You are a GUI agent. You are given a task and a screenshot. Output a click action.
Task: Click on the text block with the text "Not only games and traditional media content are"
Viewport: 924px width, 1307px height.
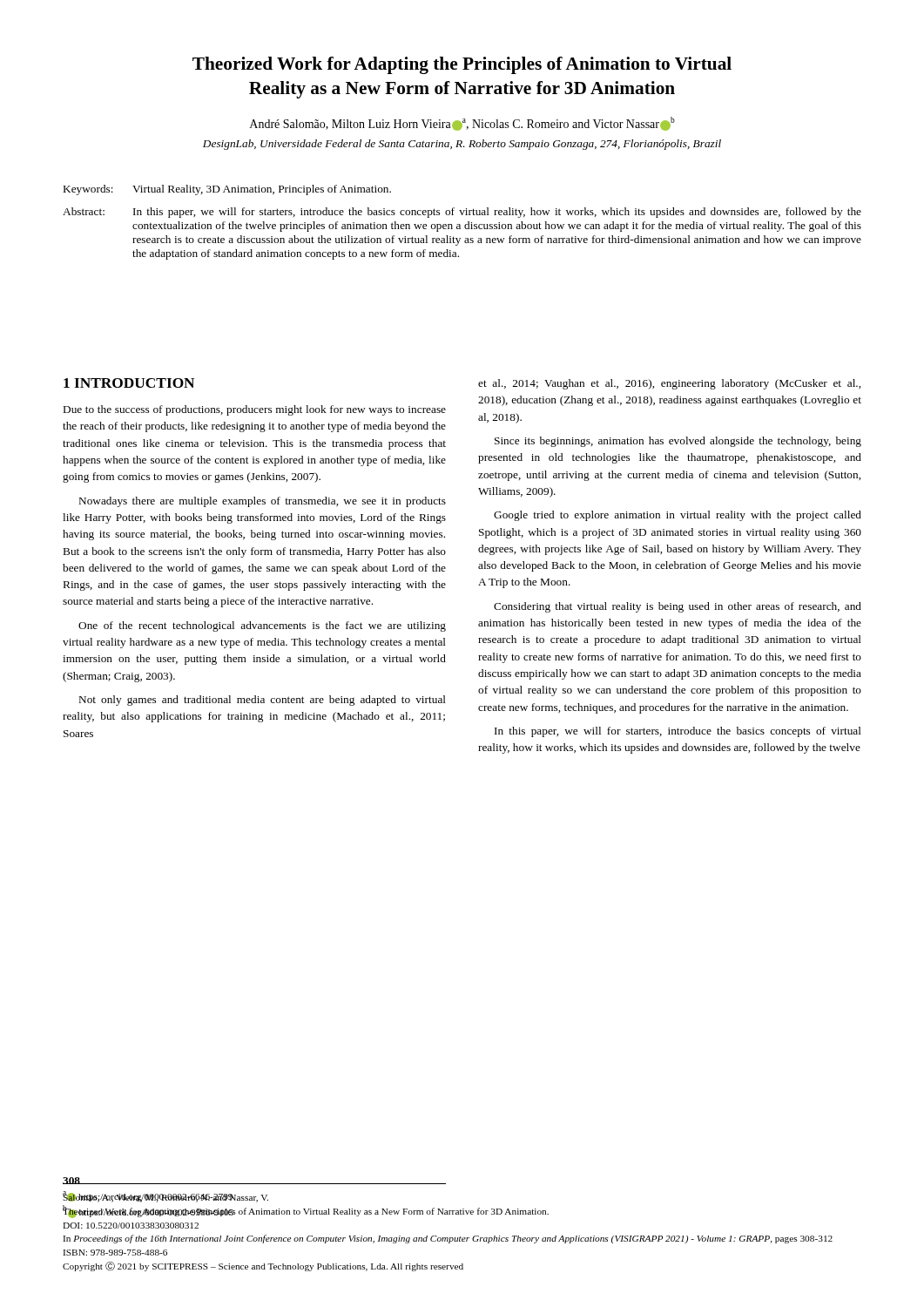click(x=254, y=716)
